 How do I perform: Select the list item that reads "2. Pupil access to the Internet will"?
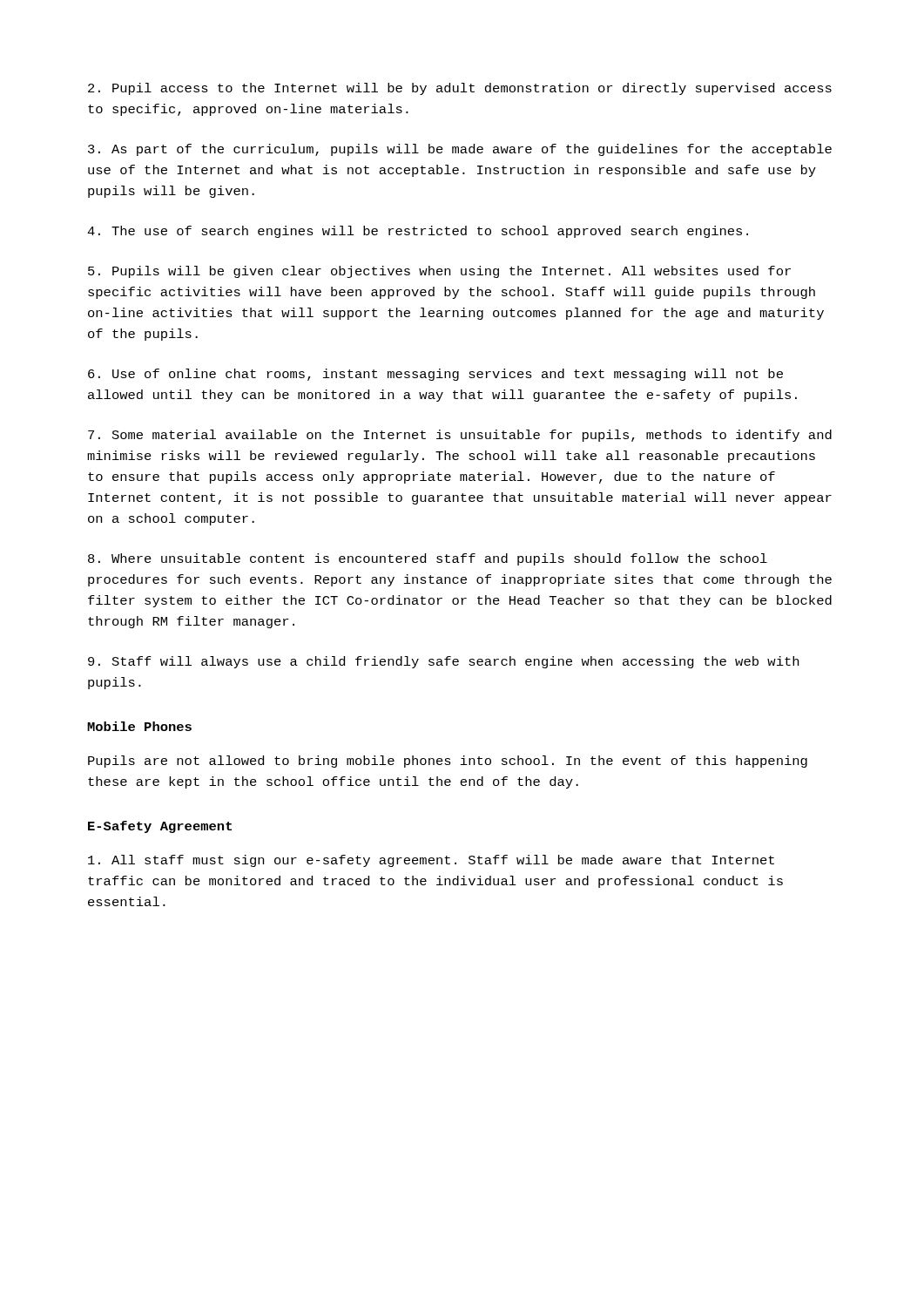(x=460, y=99)
